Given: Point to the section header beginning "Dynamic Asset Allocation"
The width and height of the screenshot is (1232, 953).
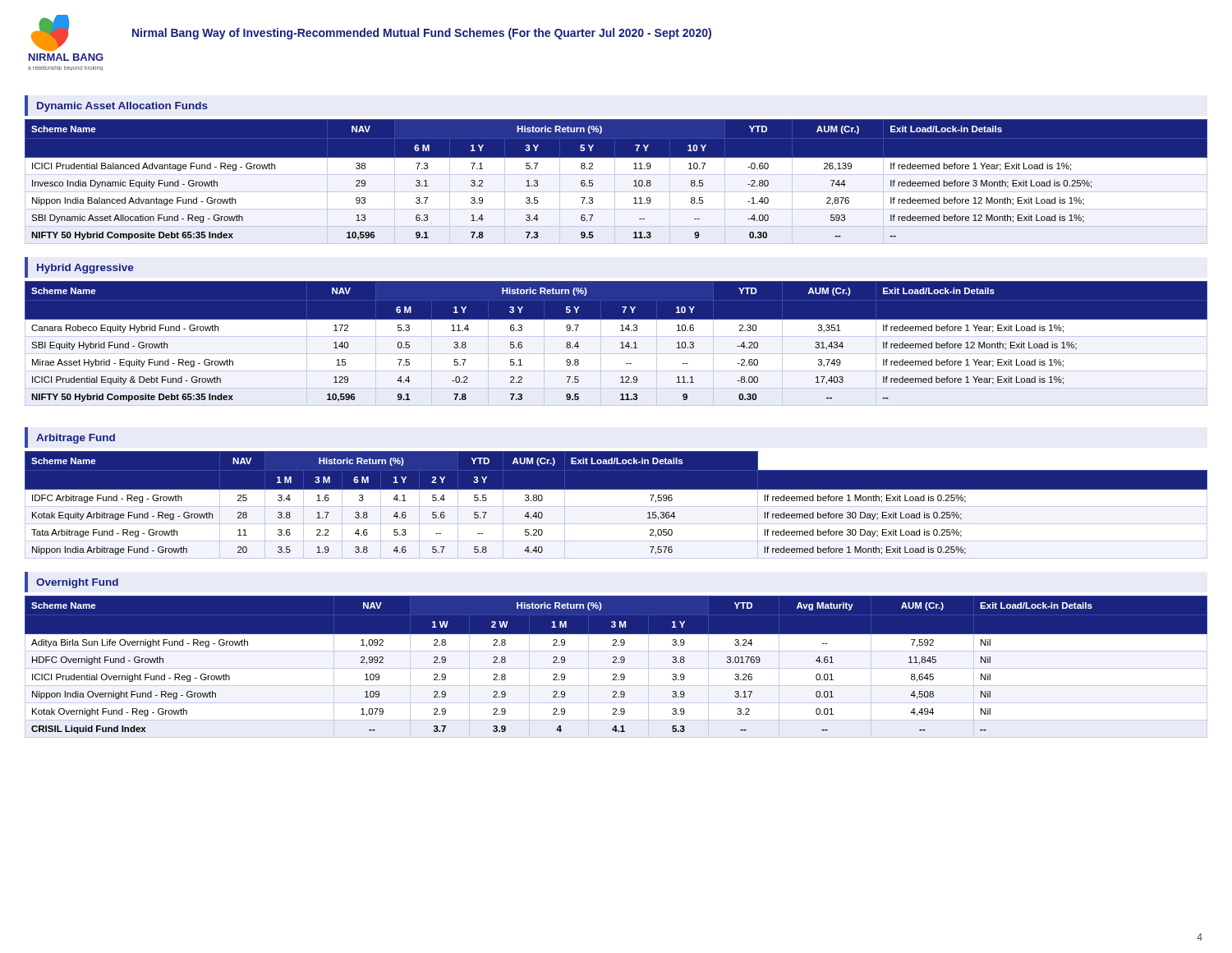Looking at the screenshot, I should click(x=122, y=106).
